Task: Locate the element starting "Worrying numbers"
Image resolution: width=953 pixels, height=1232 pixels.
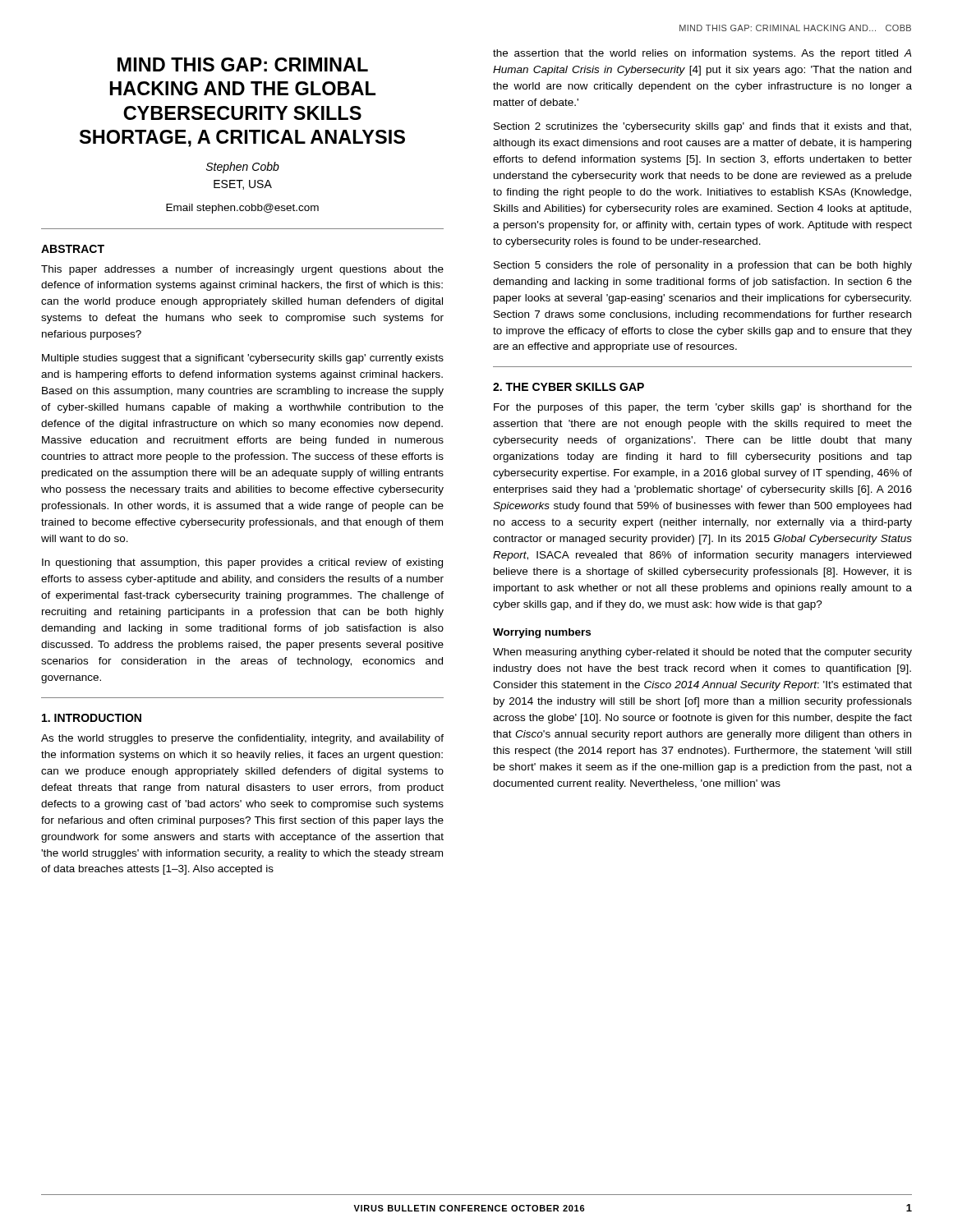Action: (x=542, y=632)
